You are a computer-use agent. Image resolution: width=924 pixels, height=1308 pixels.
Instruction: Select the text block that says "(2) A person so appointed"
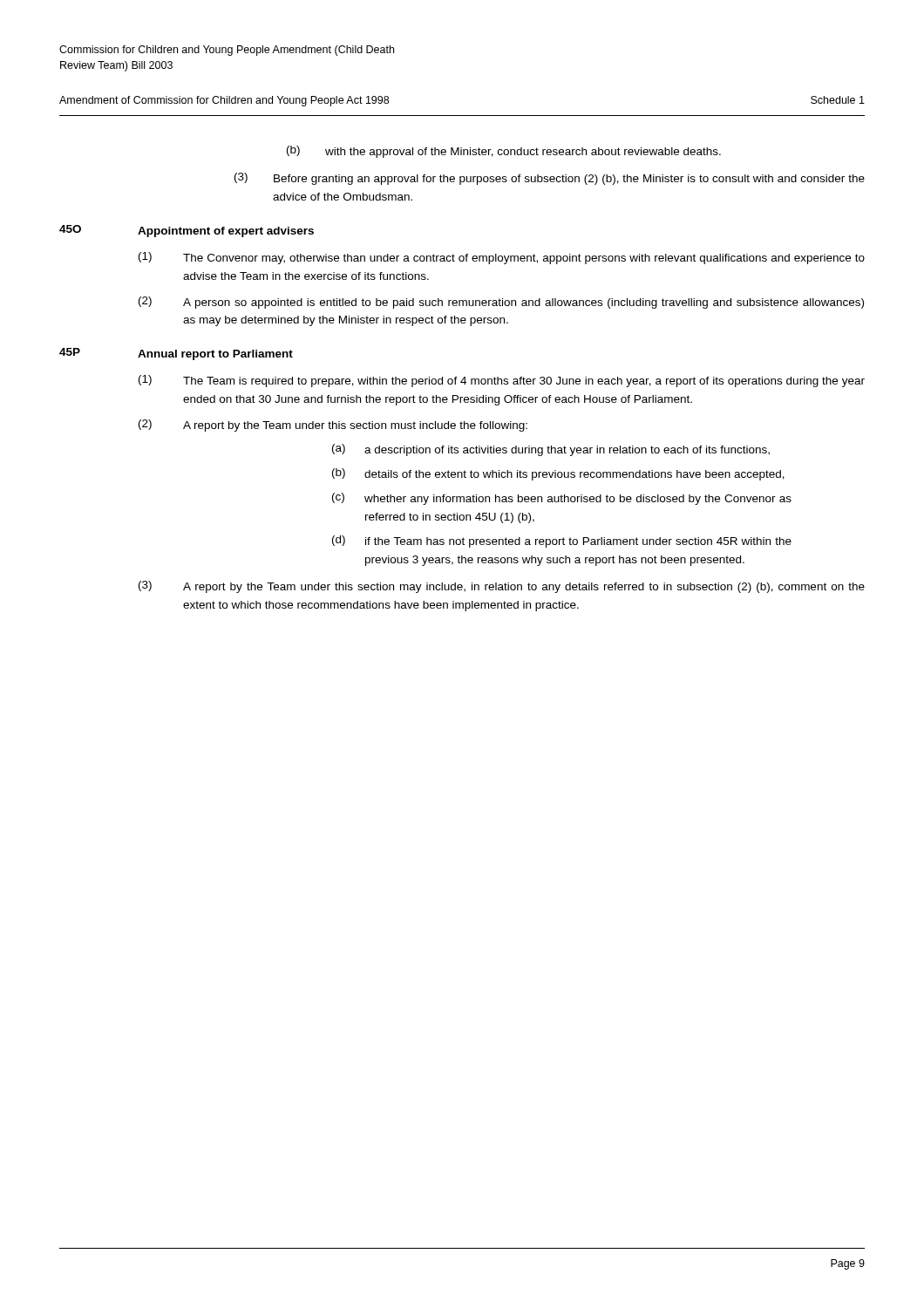(501, 312)
